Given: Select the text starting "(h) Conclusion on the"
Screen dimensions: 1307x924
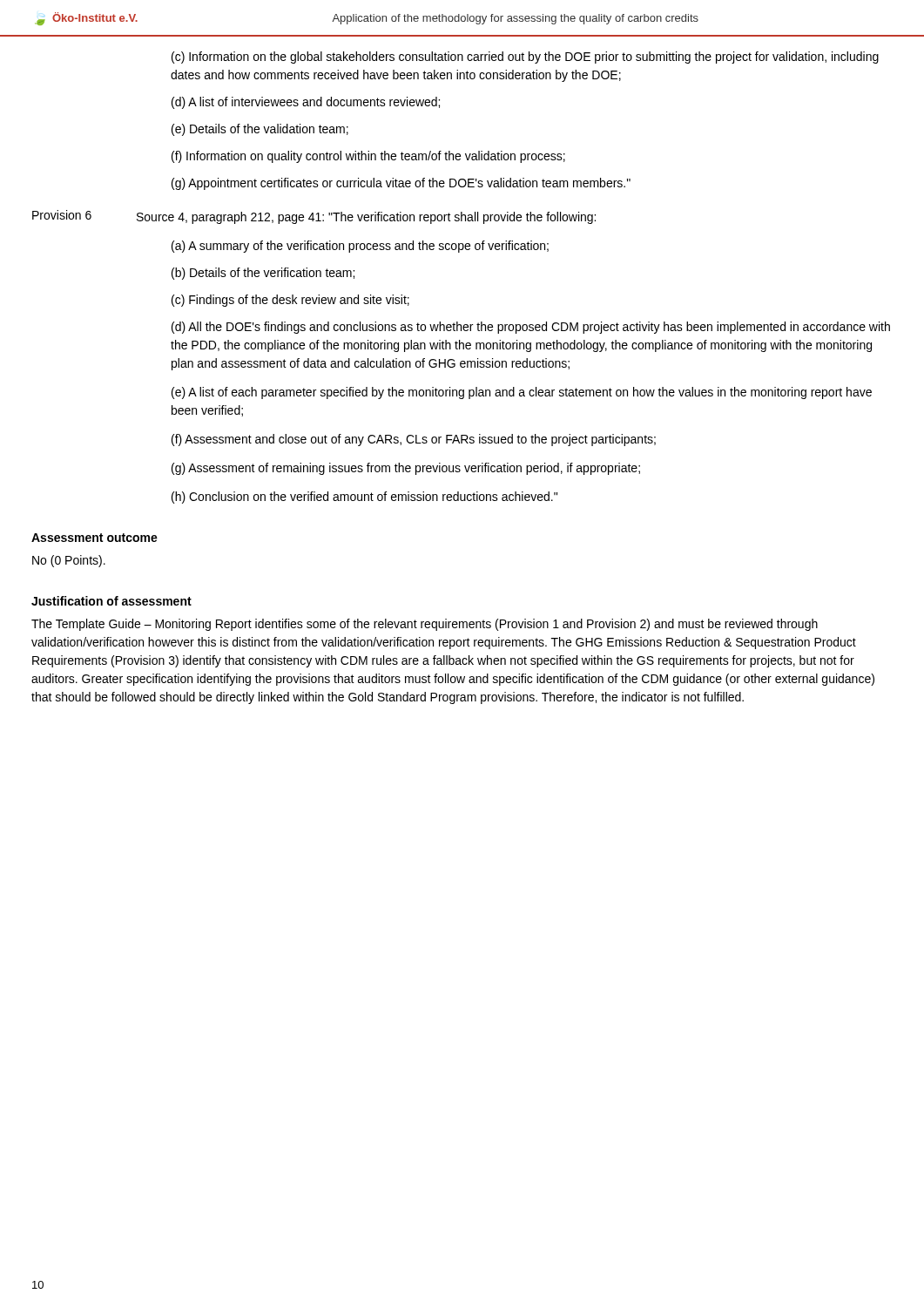Looking at the screenshot, I should tap(364, 497).
